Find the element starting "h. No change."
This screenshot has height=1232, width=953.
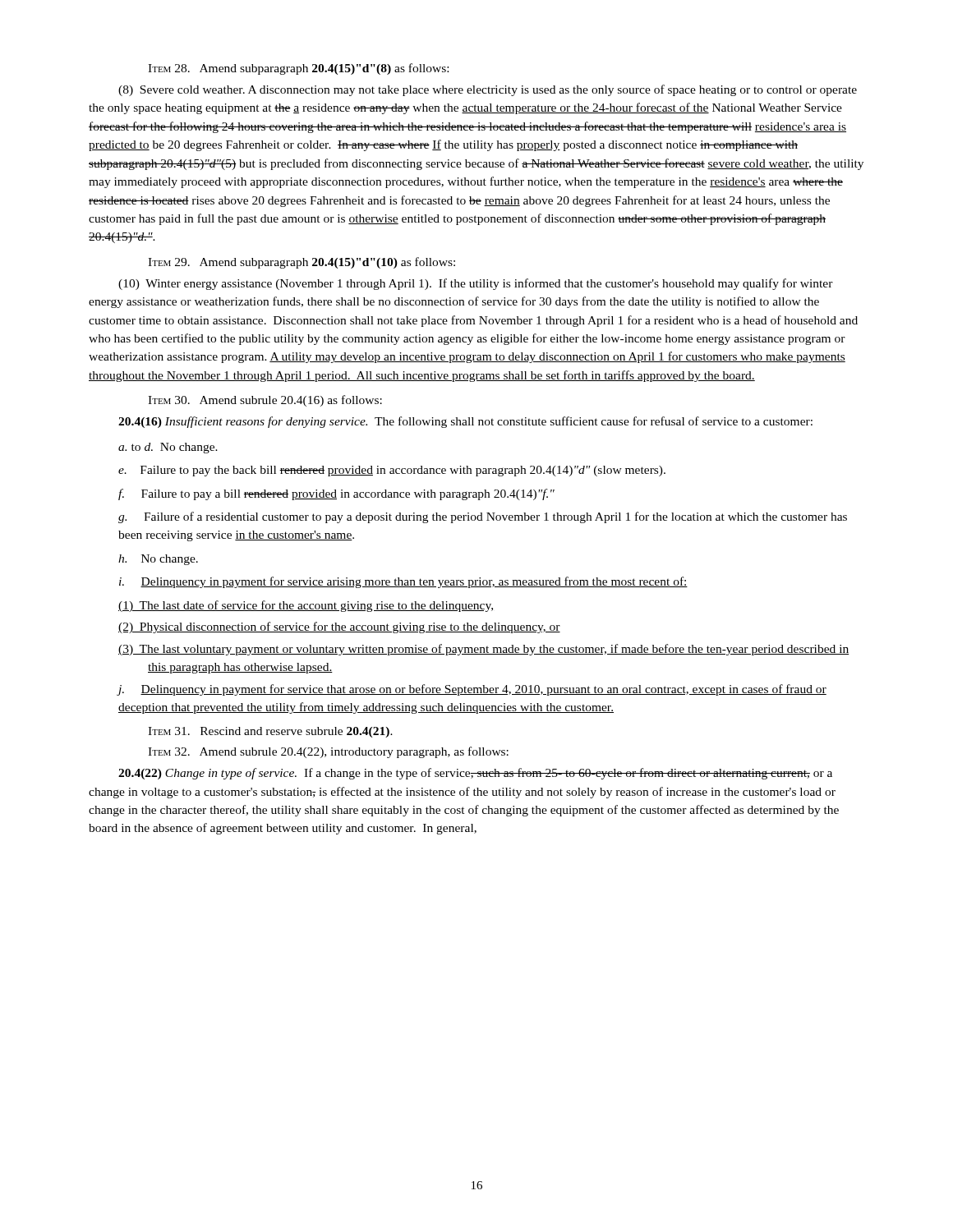[158, 558]
